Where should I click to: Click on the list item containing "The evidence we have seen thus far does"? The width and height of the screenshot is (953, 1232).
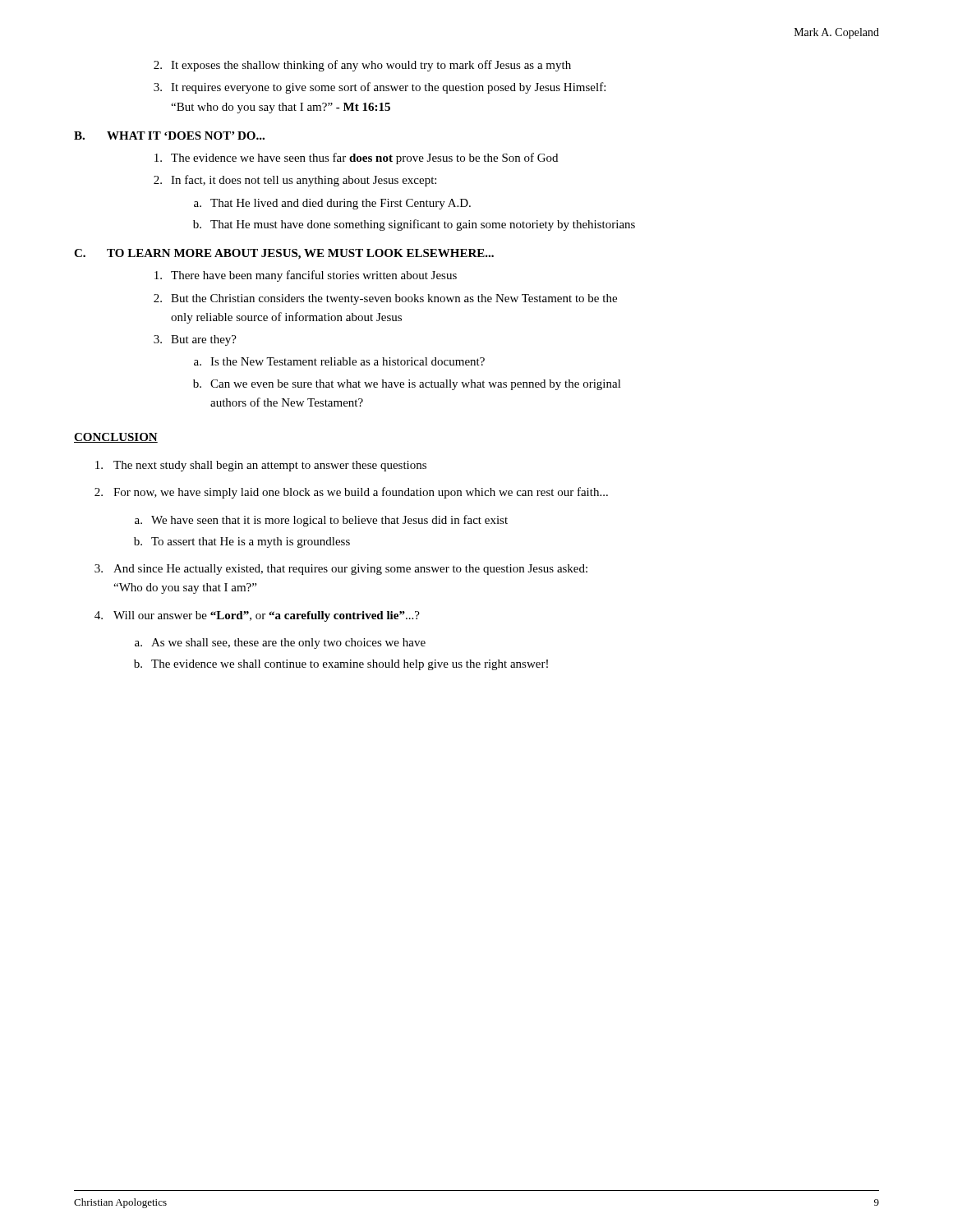pyautogui.click(x=341, y=158)
